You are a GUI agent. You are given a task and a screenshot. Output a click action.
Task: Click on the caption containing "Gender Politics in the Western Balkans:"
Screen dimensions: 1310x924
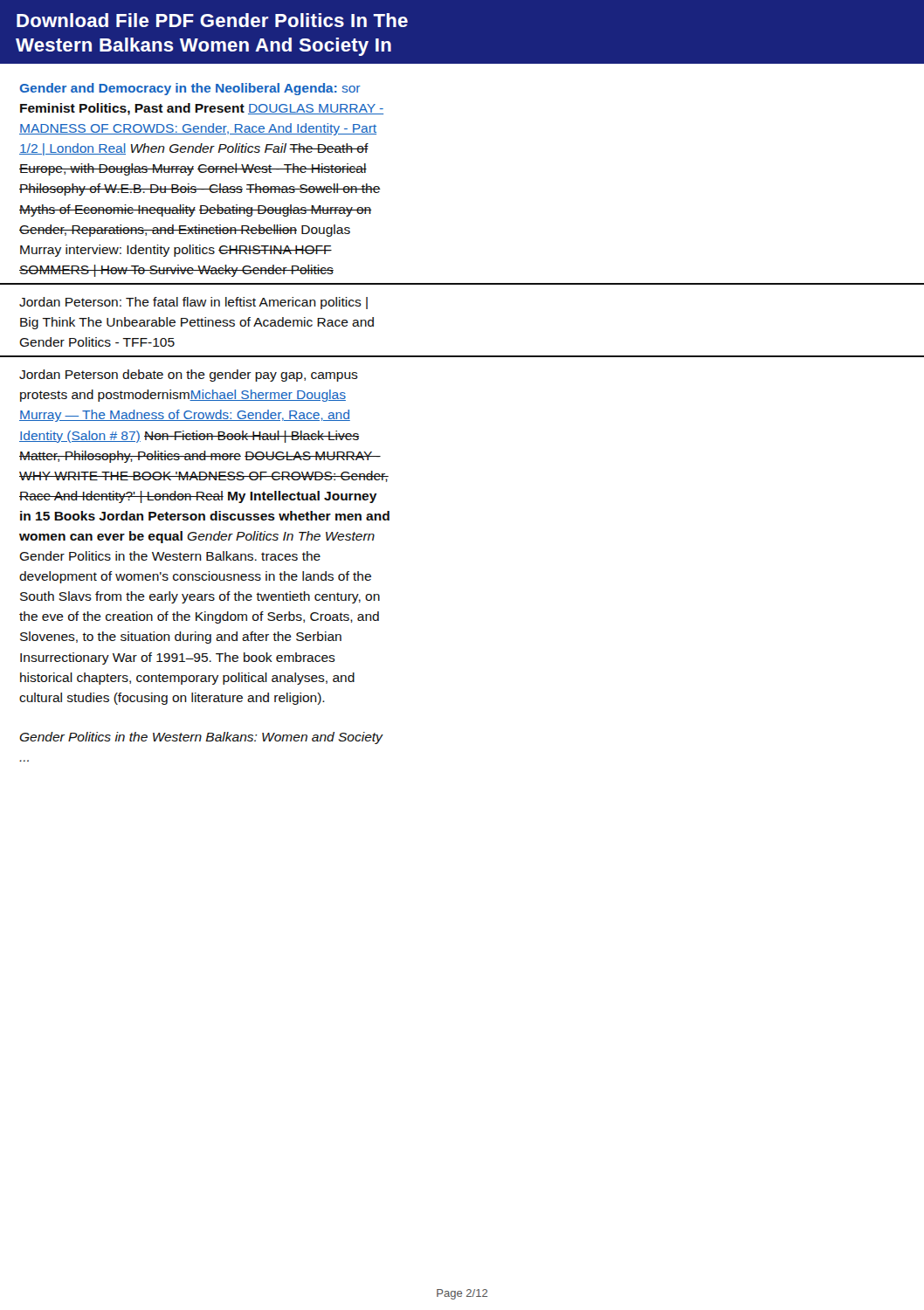201,747
